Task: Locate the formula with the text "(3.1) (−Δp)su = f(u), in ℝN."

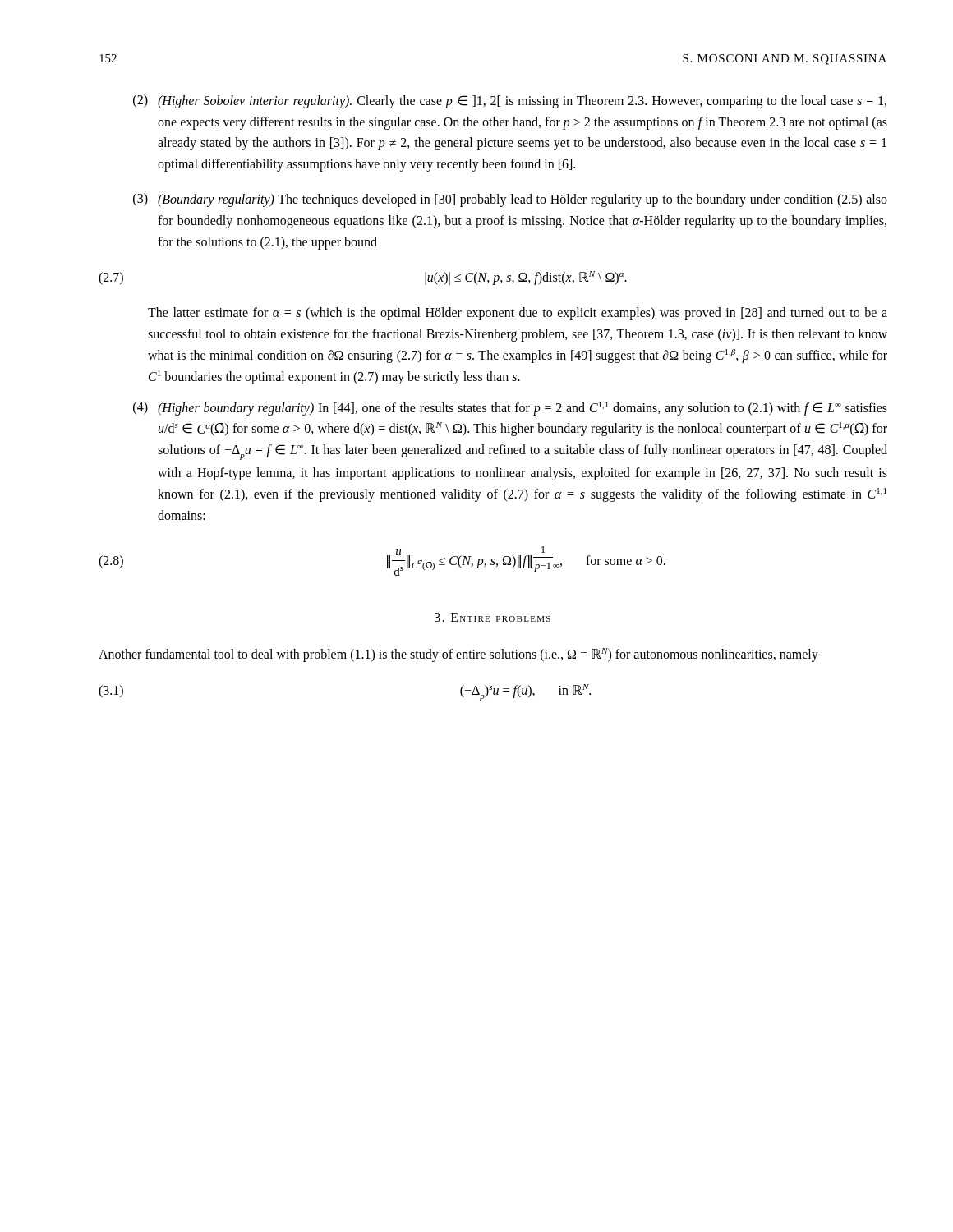Action: point(493,691)
